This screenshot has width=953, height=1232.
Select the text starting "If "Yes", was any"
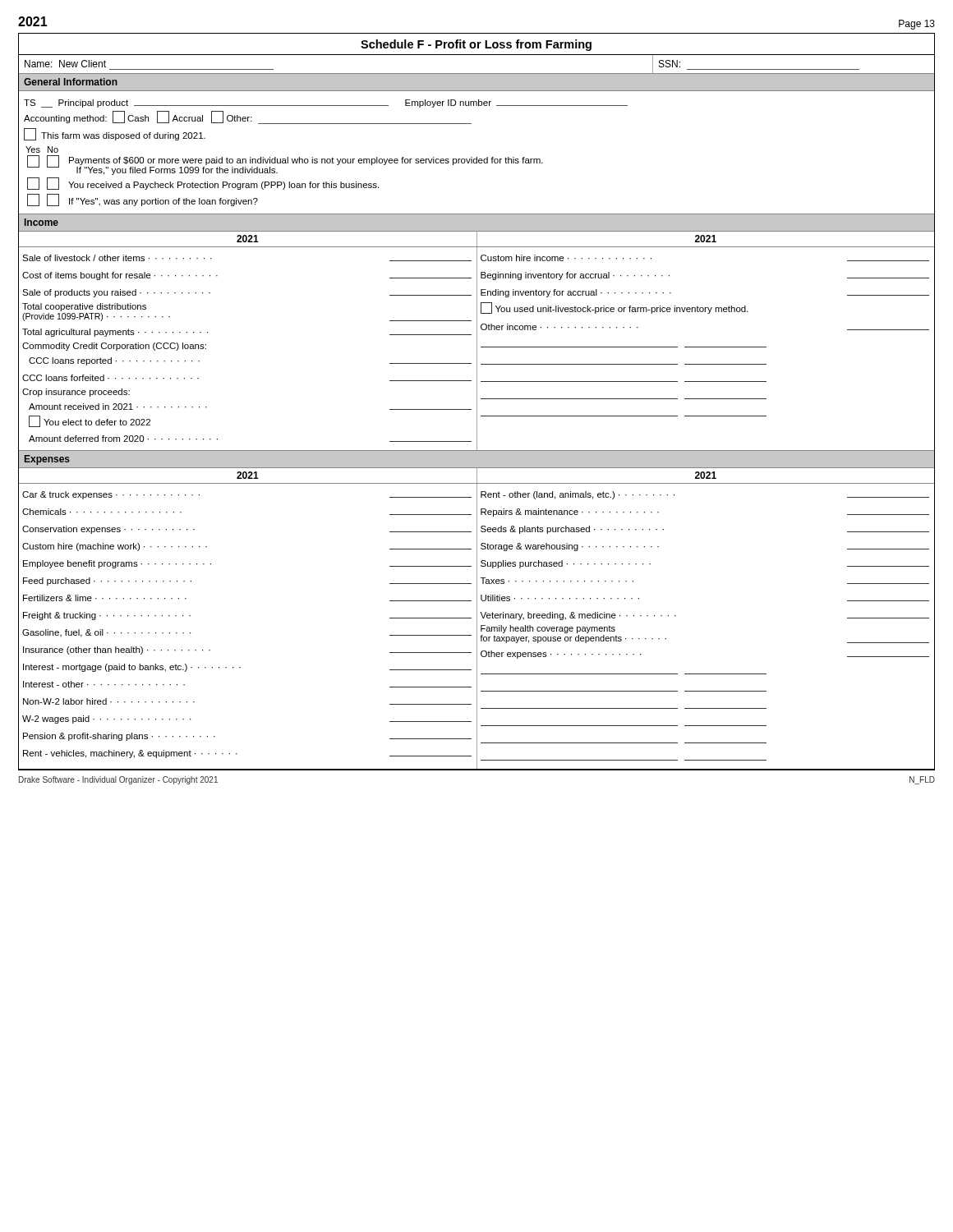(141, 201)
